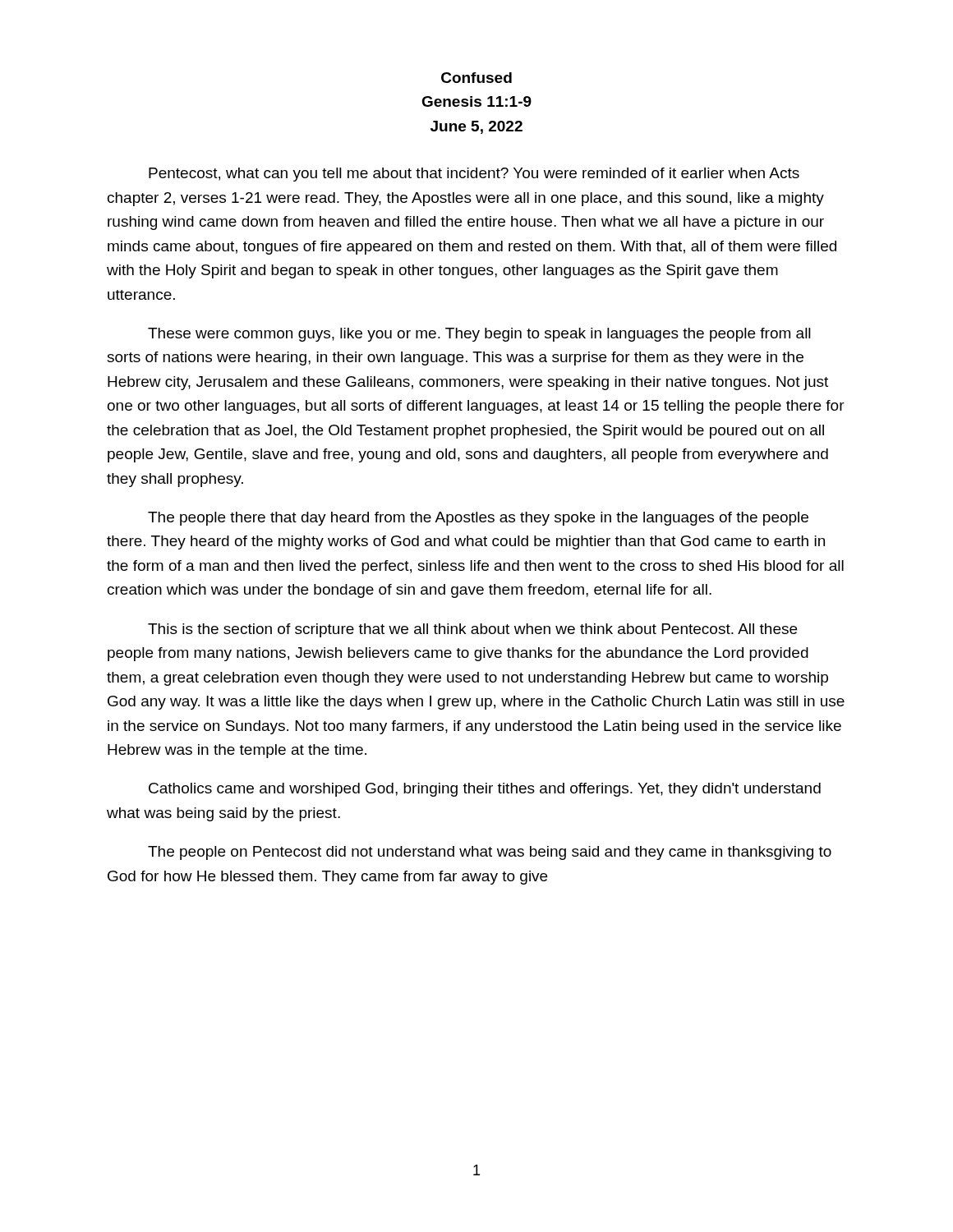Select the text block that says "Pentecost, what can you tell"
The image size is (953, 1232).
472,234
